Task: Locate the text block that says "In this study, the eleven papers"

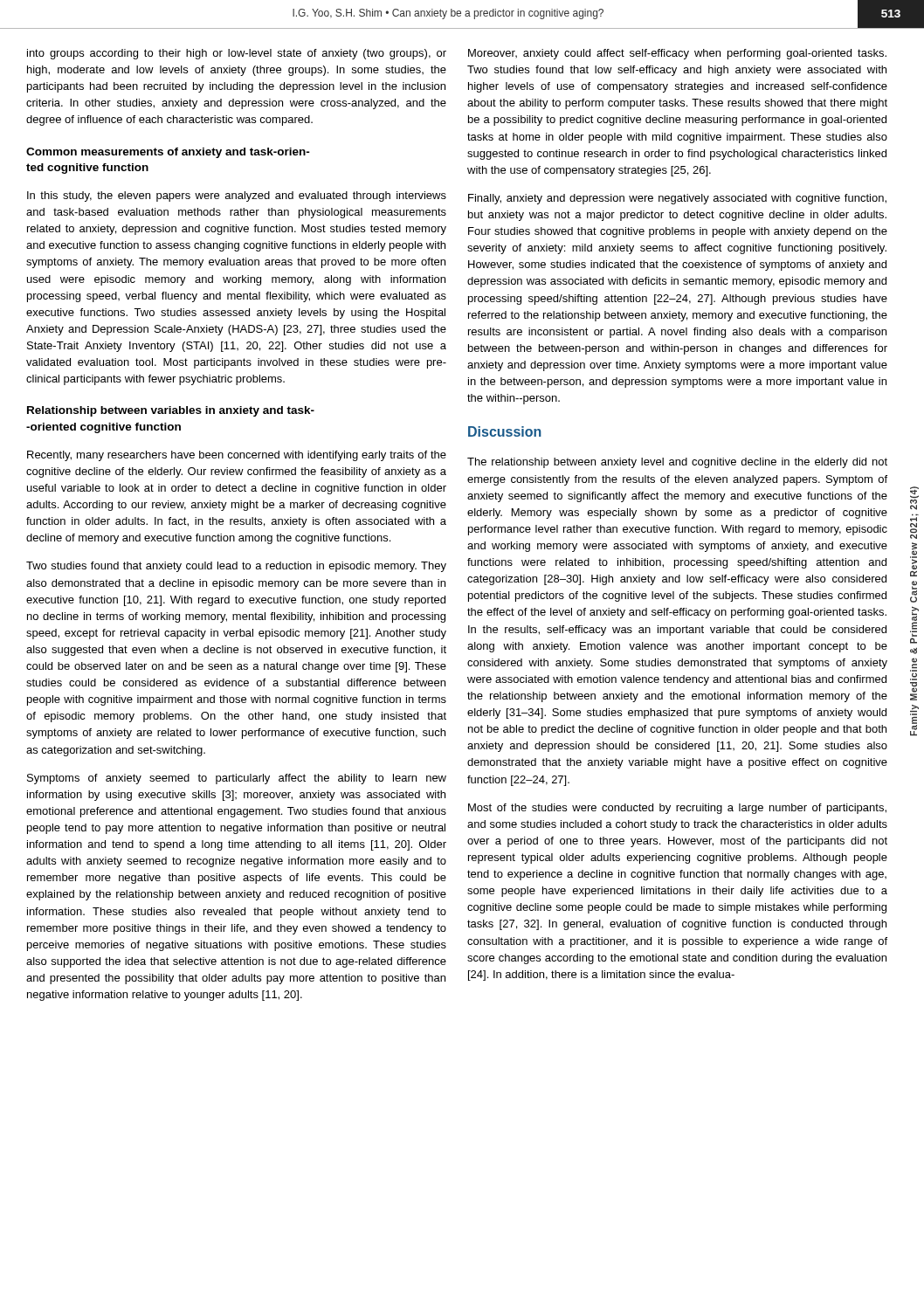Action: pos(236,287)
